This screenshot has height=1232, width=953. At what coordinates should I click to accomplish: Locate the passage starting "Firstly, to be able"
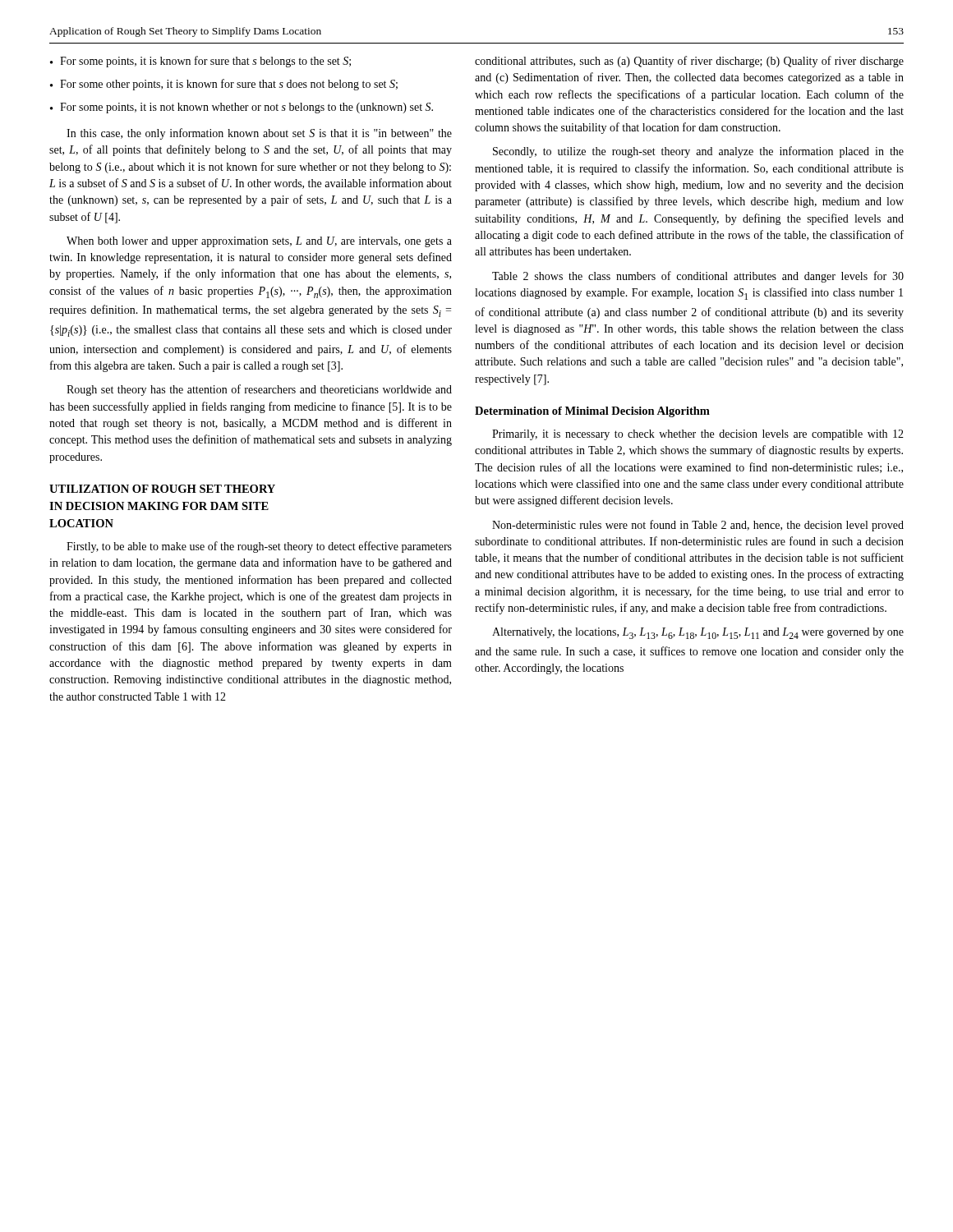tap(251, 622)
